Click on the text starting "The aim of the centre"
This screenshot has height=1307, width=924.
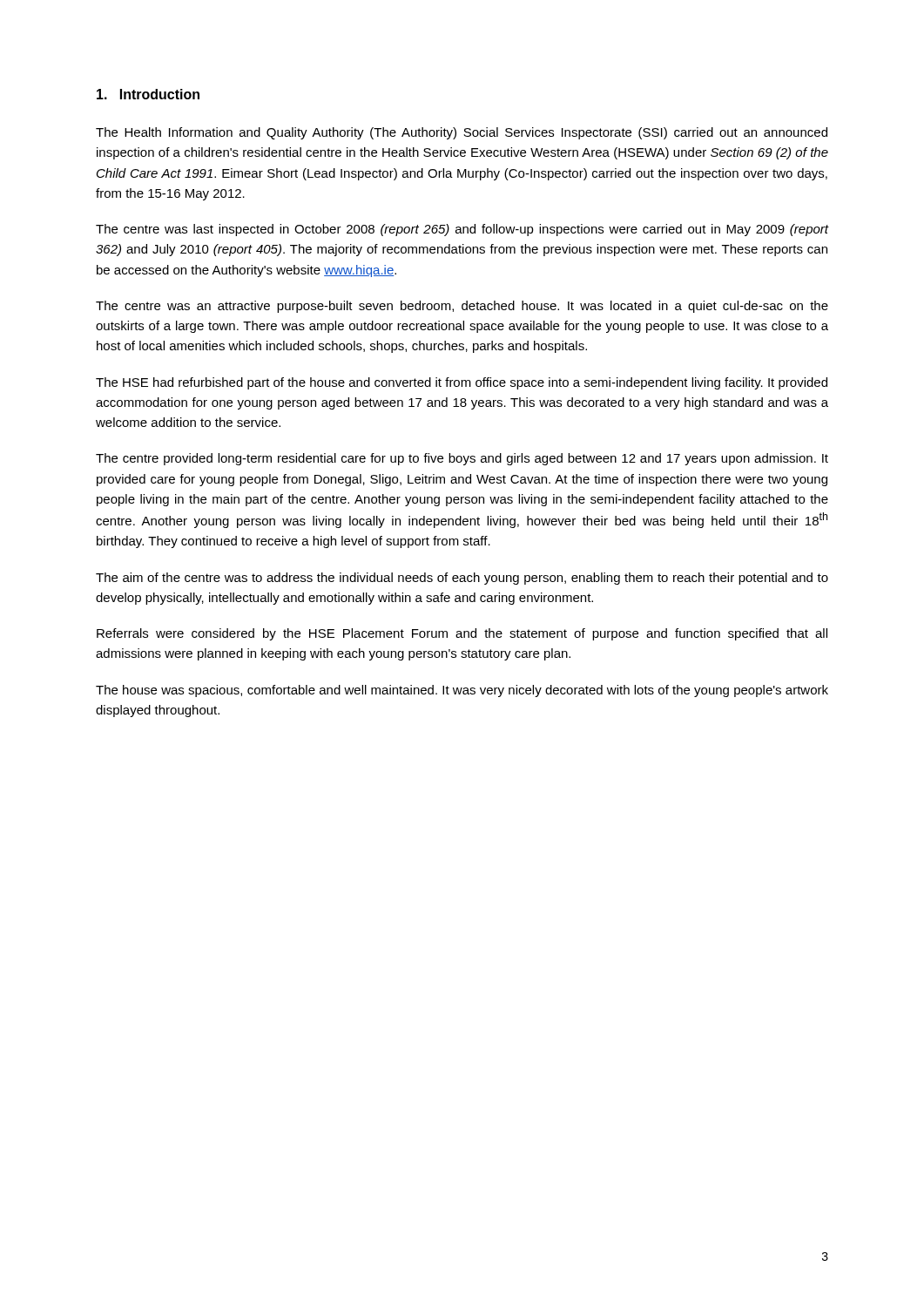(x=462, y=587)
